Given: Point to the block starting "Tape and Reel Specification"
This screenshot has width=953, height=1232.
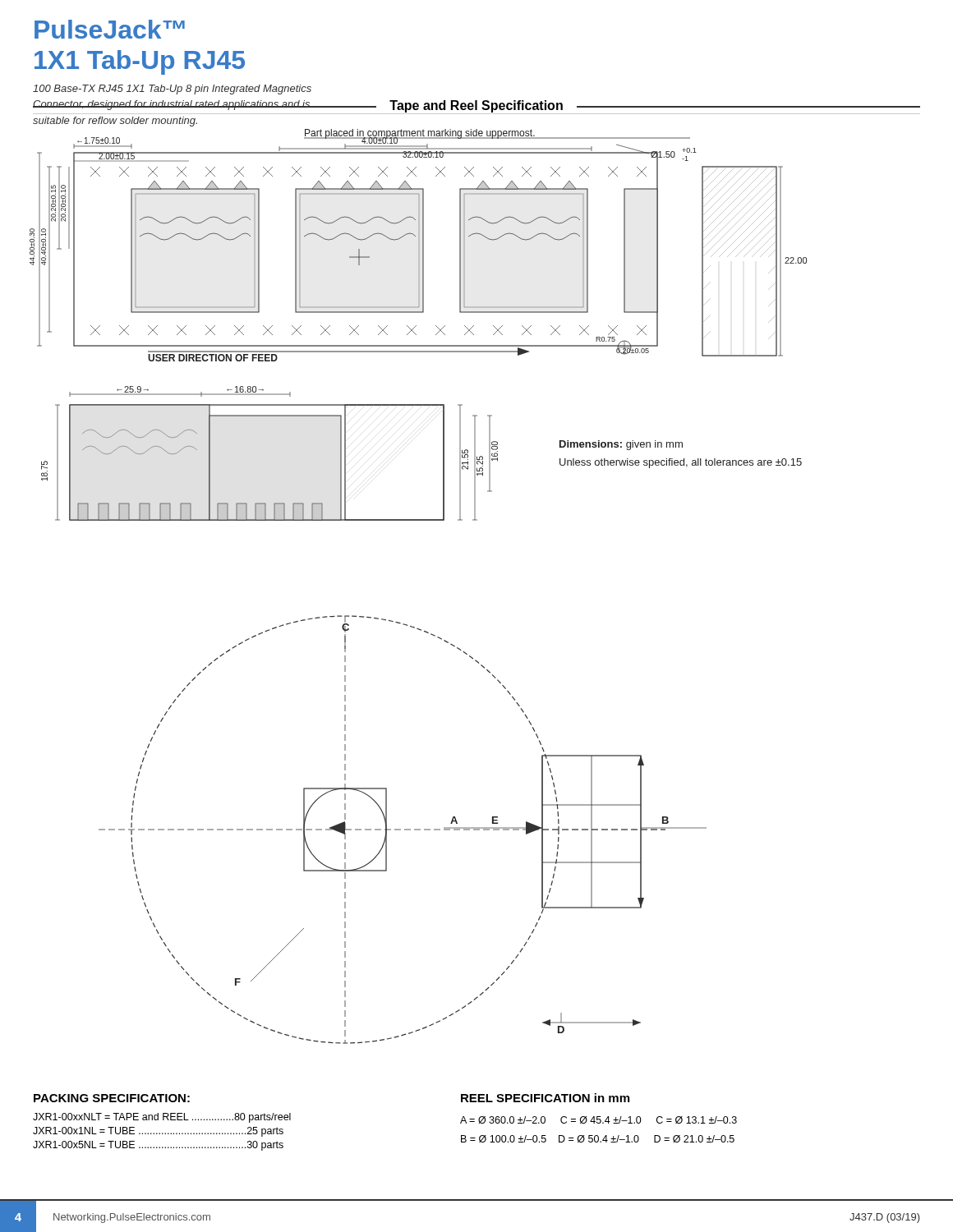Looking at the screenshot, I should pos(476,106).
